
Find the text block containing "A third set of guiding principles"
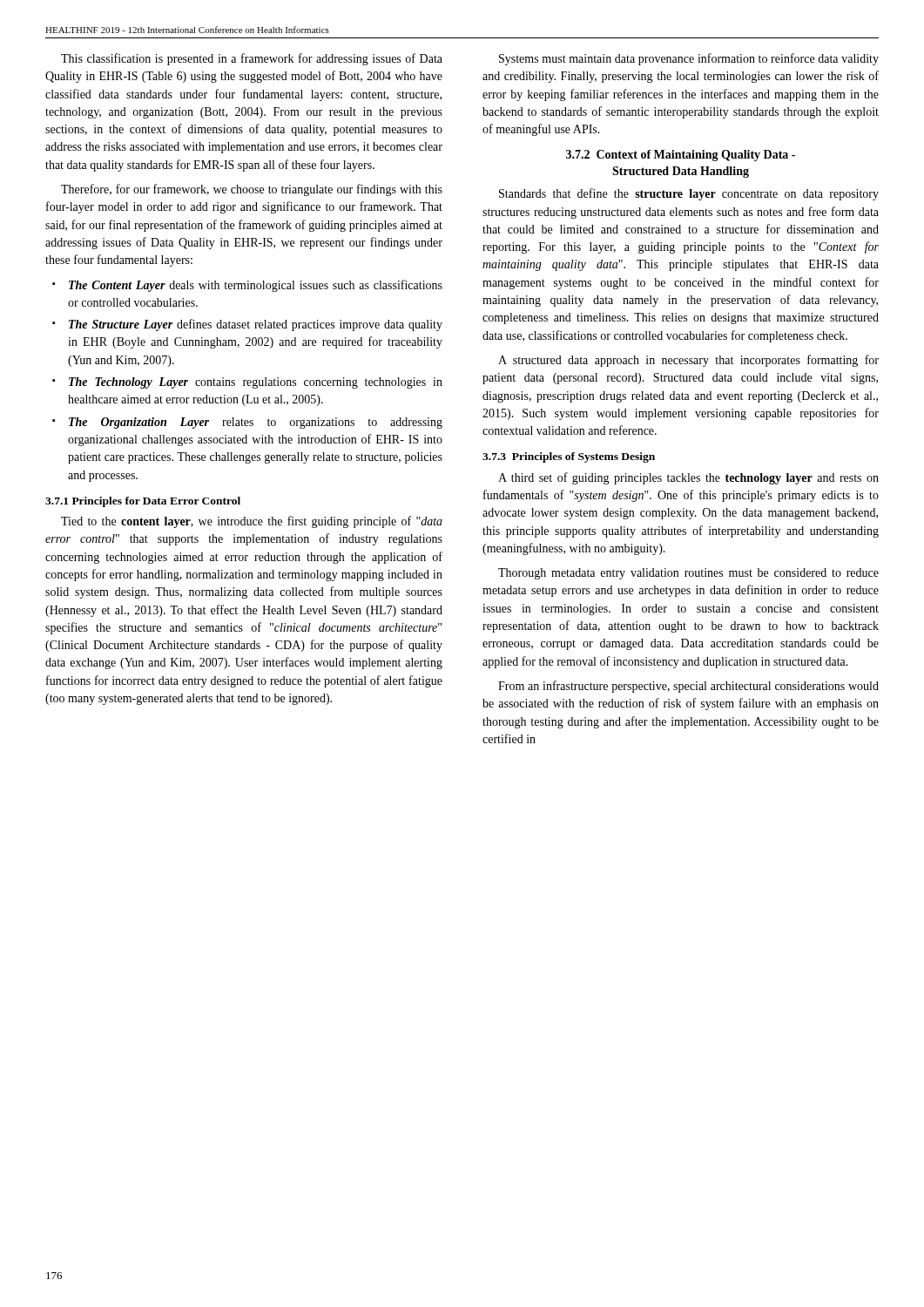[681, 514]
